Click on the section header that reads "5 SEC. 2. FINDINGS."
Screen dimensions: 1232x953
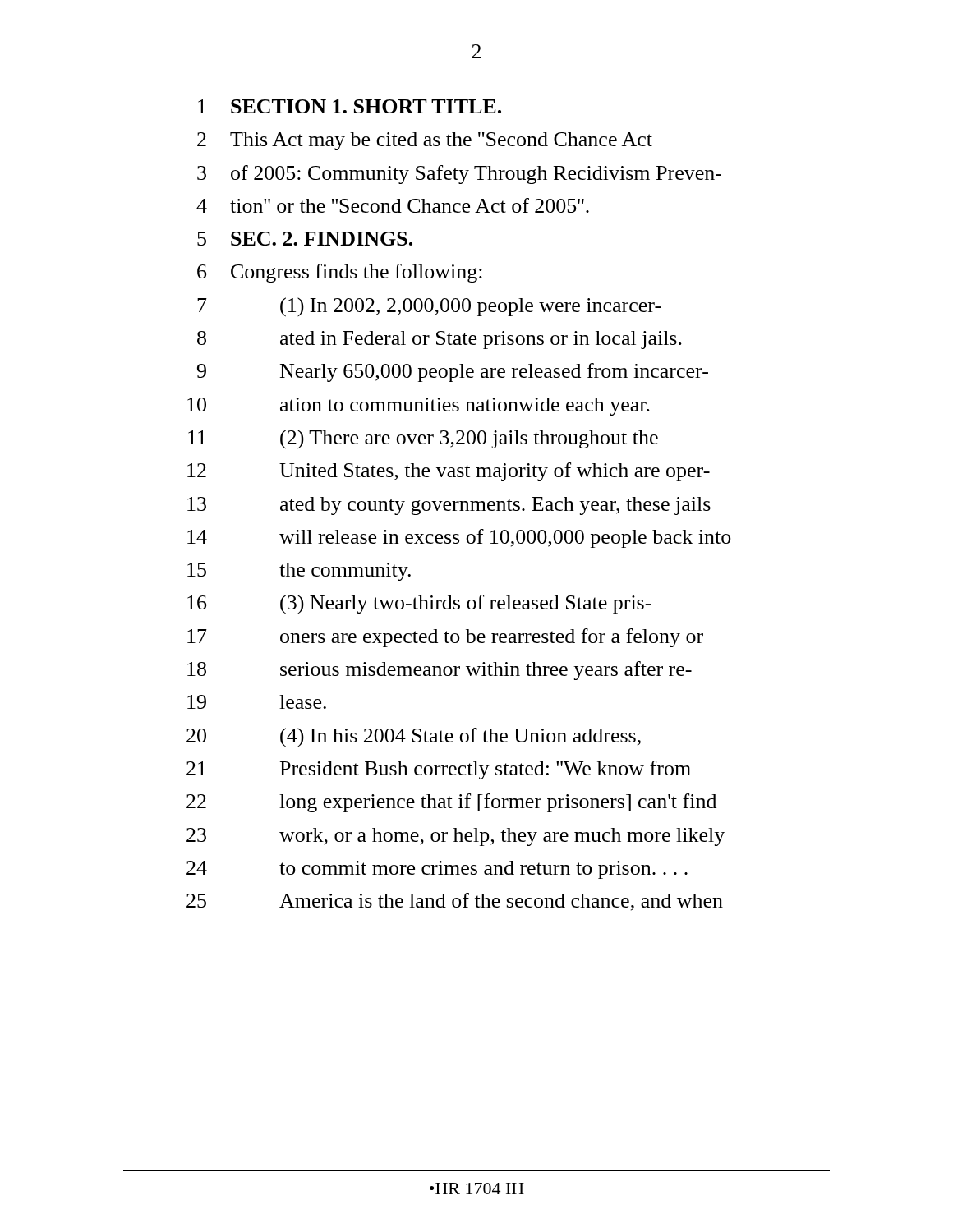tap(305, 239)
